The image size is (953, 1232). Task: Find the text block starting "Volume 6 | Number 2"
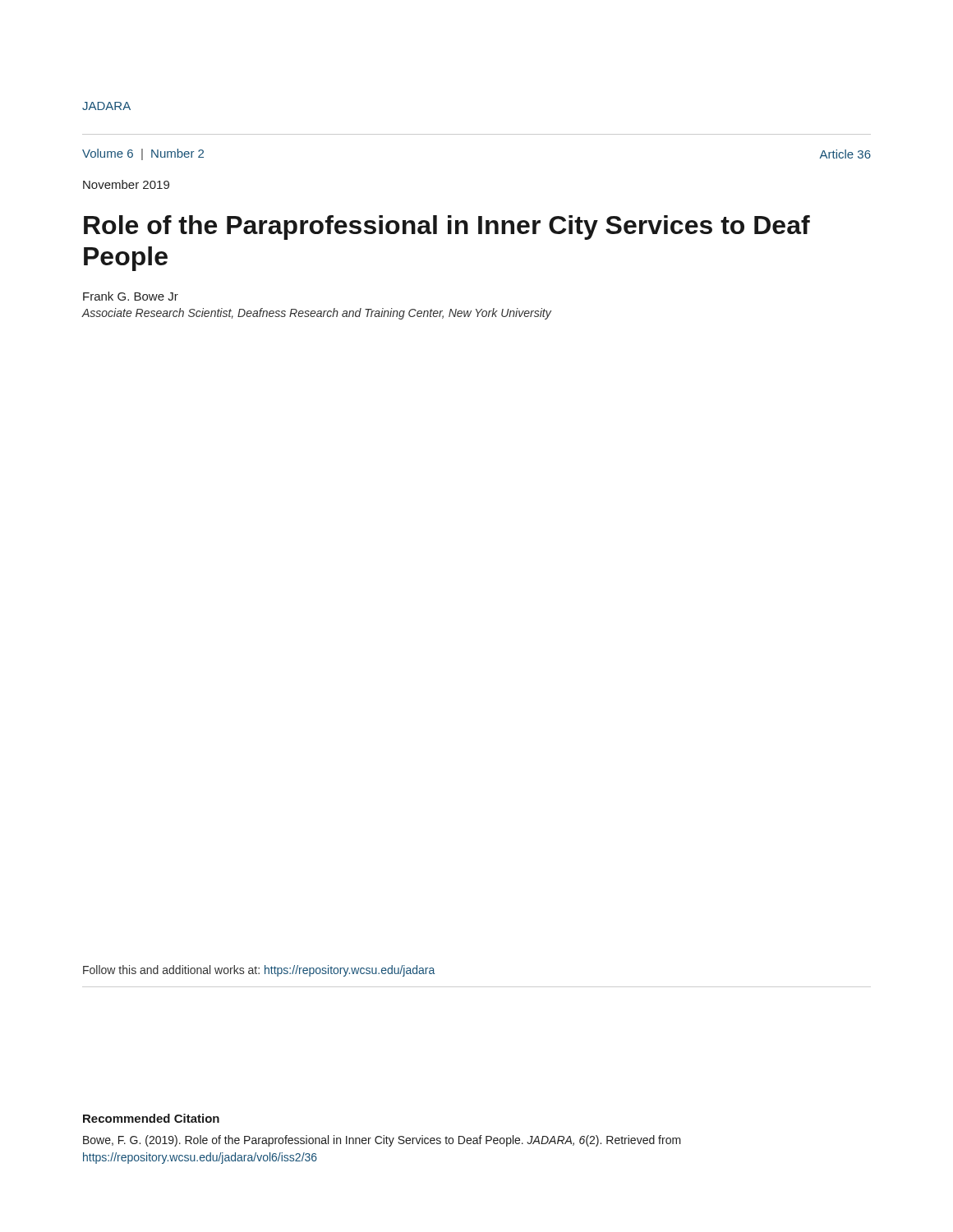142,154
